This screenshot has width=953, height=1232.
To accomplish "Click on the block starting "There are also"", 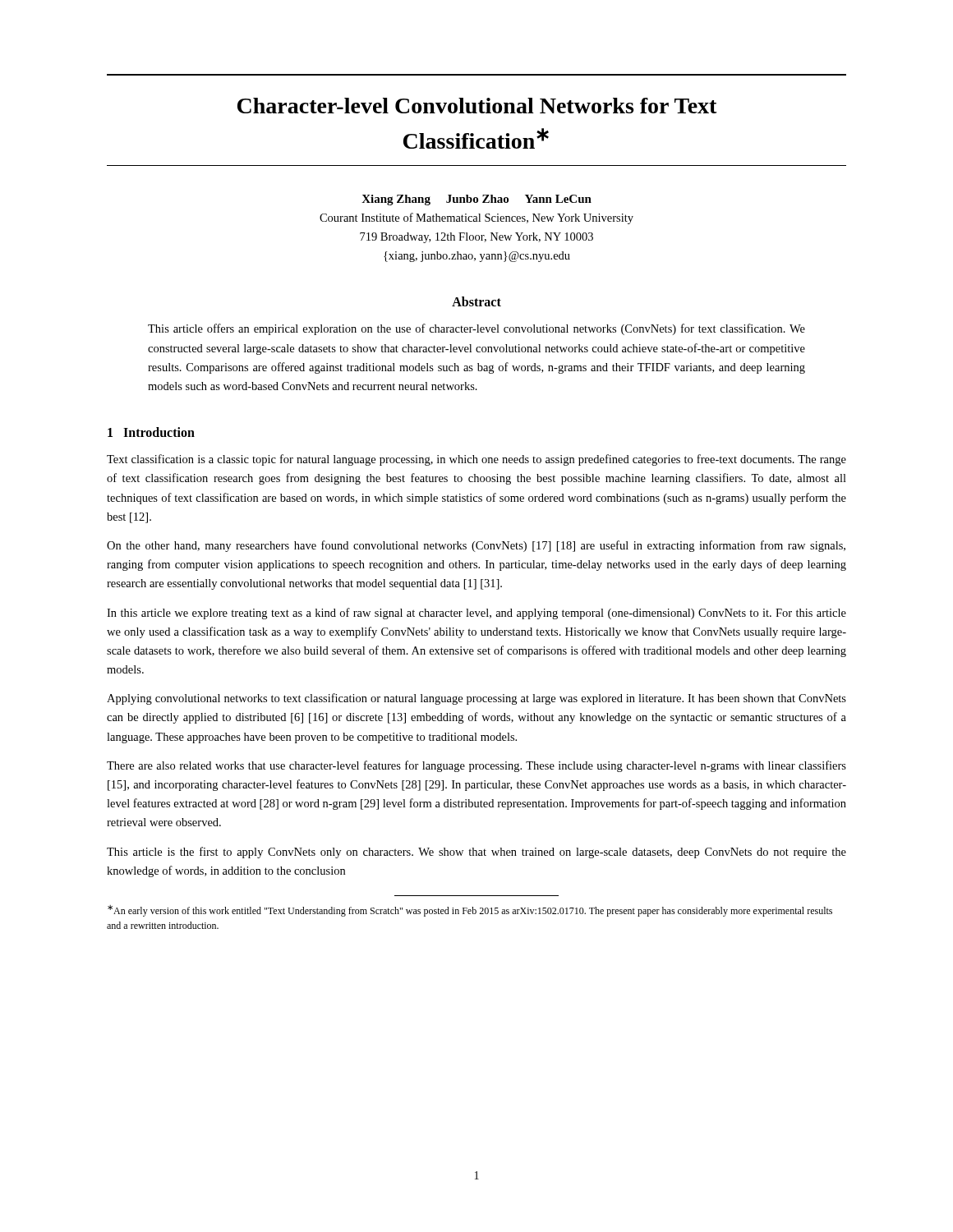I will point(476,794).
